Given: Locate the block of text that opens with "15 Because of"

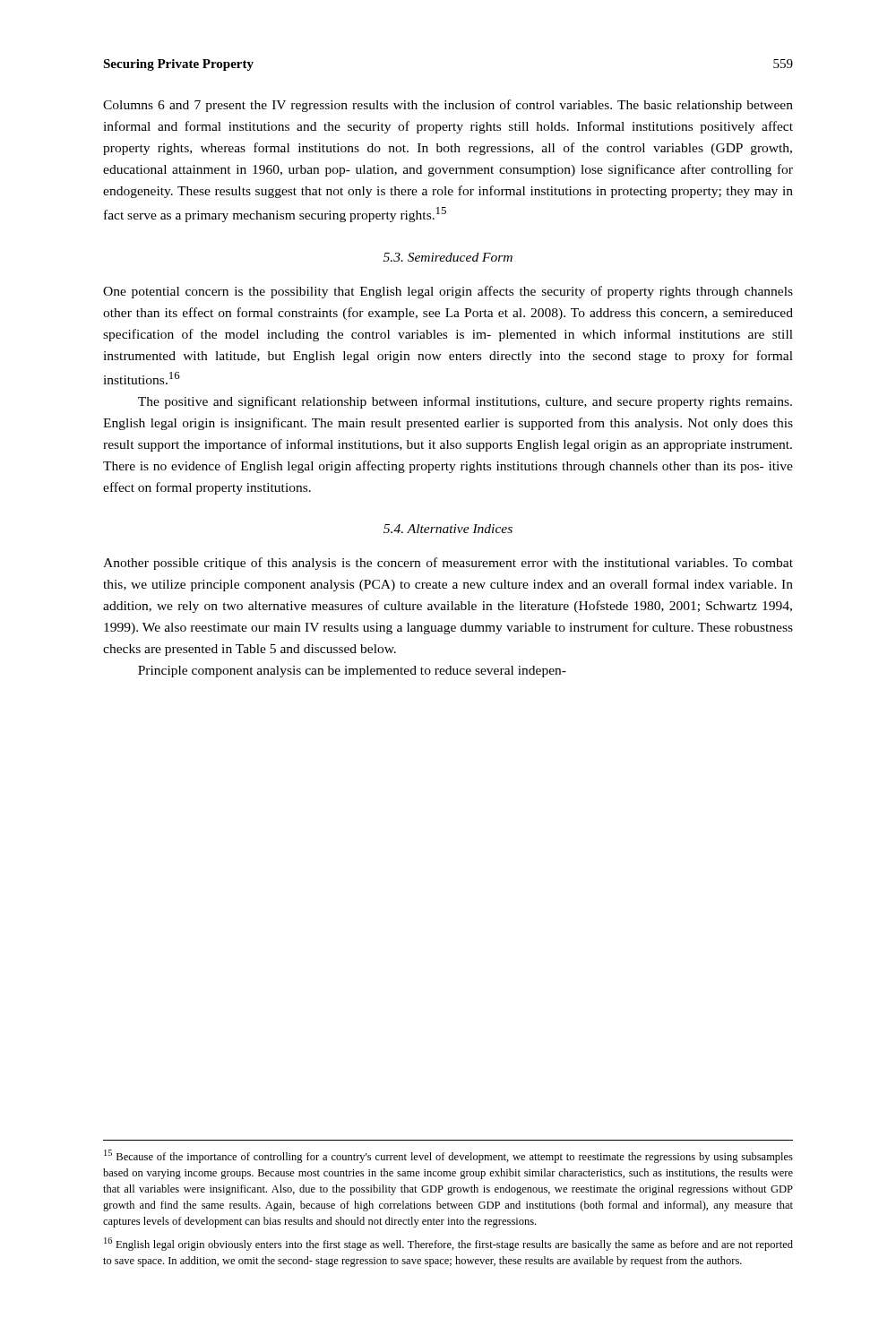Looking at the screenshot, I should [448, 1188].
